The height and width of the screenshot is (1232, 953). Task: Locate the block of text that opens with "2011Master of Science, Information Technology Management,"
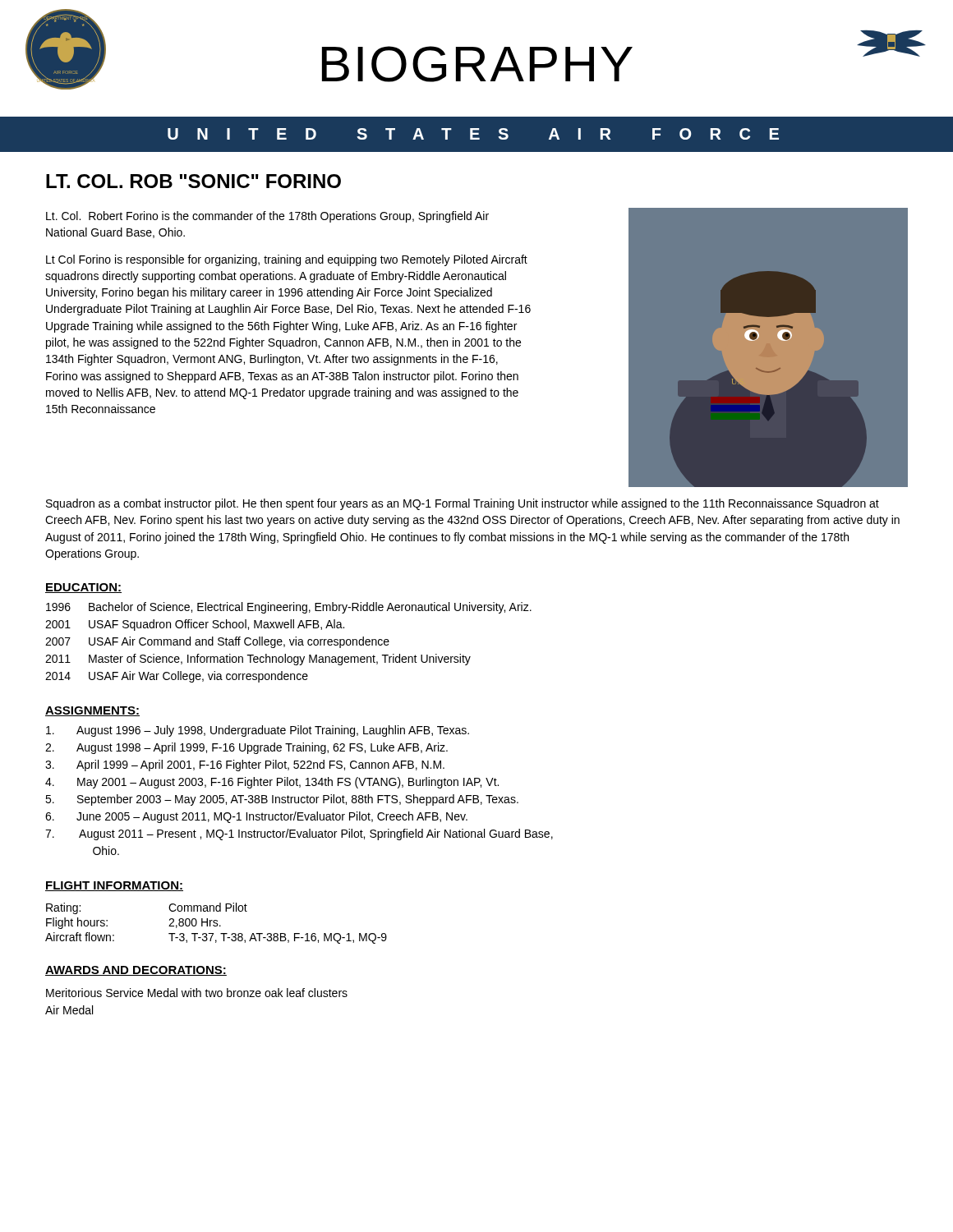[x=258, y=659]
